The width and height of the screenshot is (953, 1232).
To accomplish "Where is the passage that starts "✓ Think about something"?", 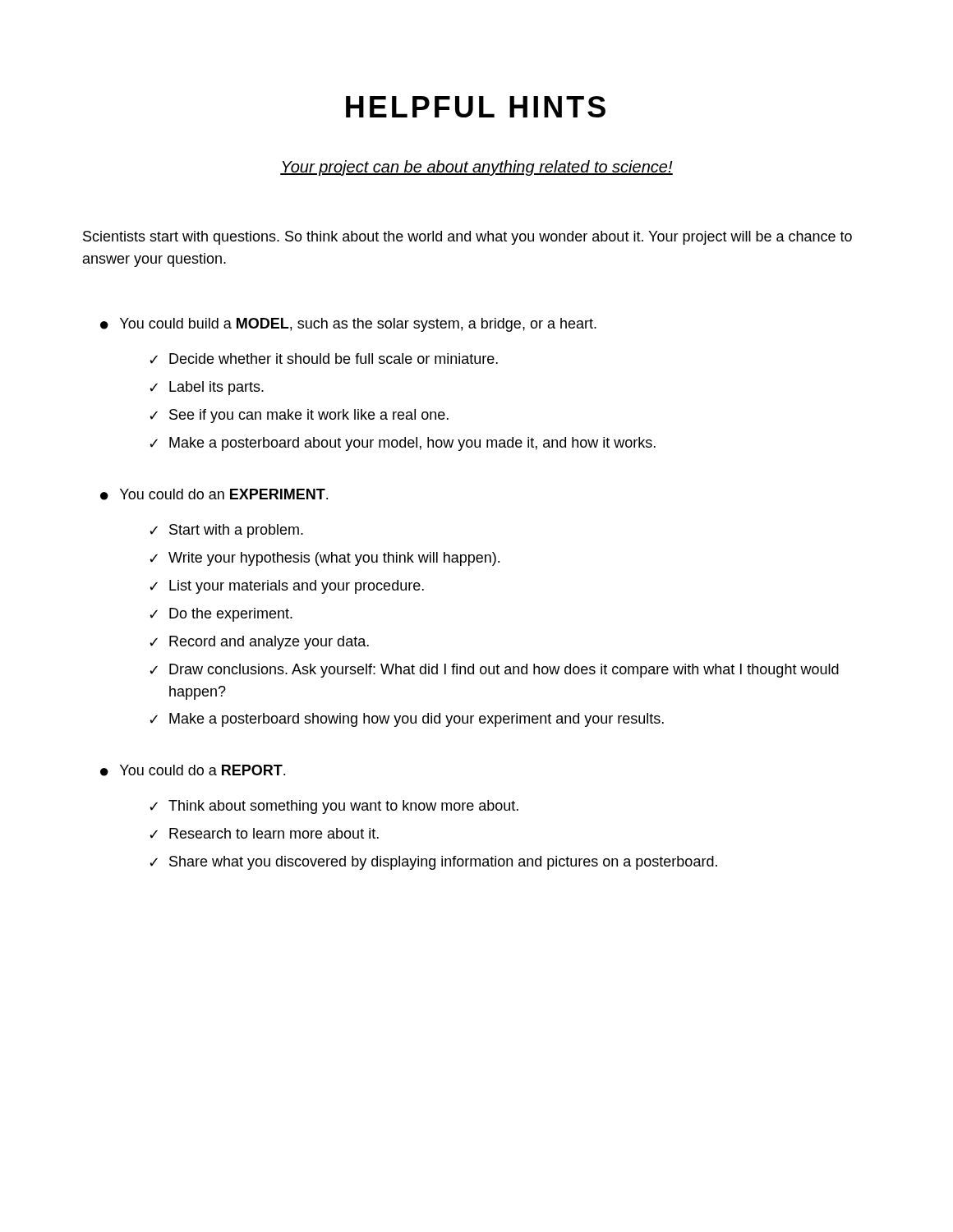I will tap(334, 807).
